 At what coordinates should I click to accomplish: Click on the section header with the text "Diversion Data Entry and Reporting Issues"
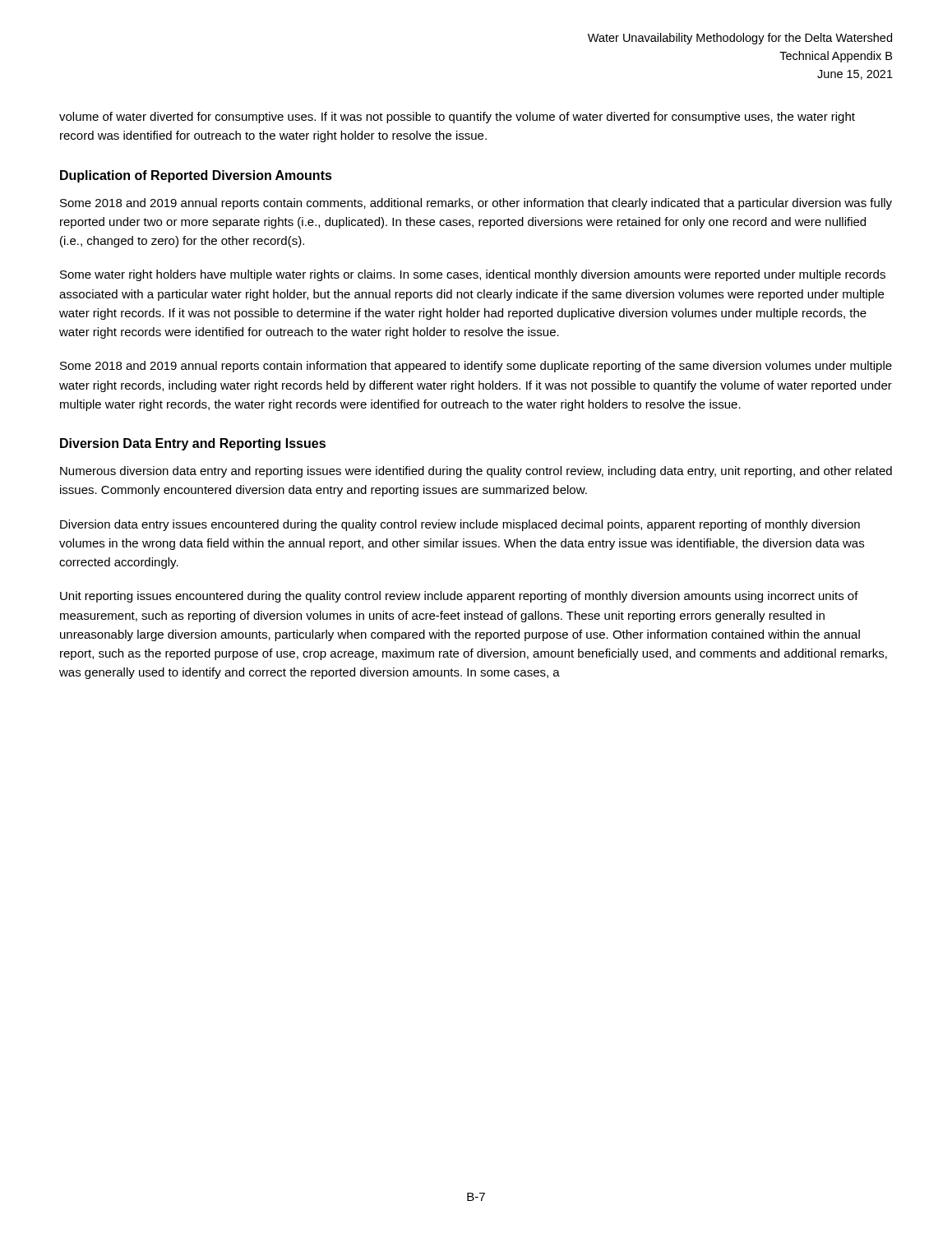click(x=193, y=443)
